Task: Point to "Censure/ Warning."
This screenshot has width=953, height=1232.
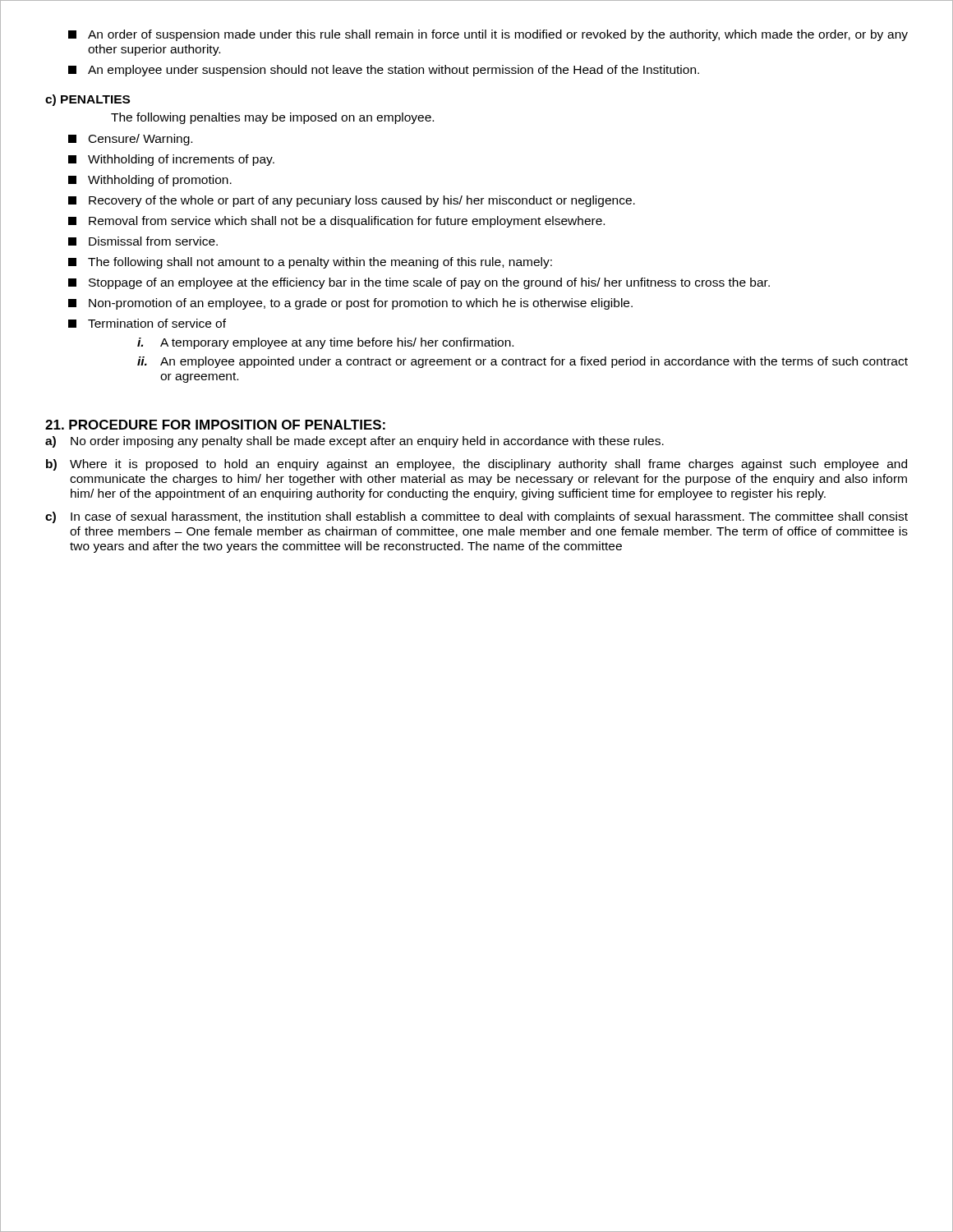Action: [130, 140]
